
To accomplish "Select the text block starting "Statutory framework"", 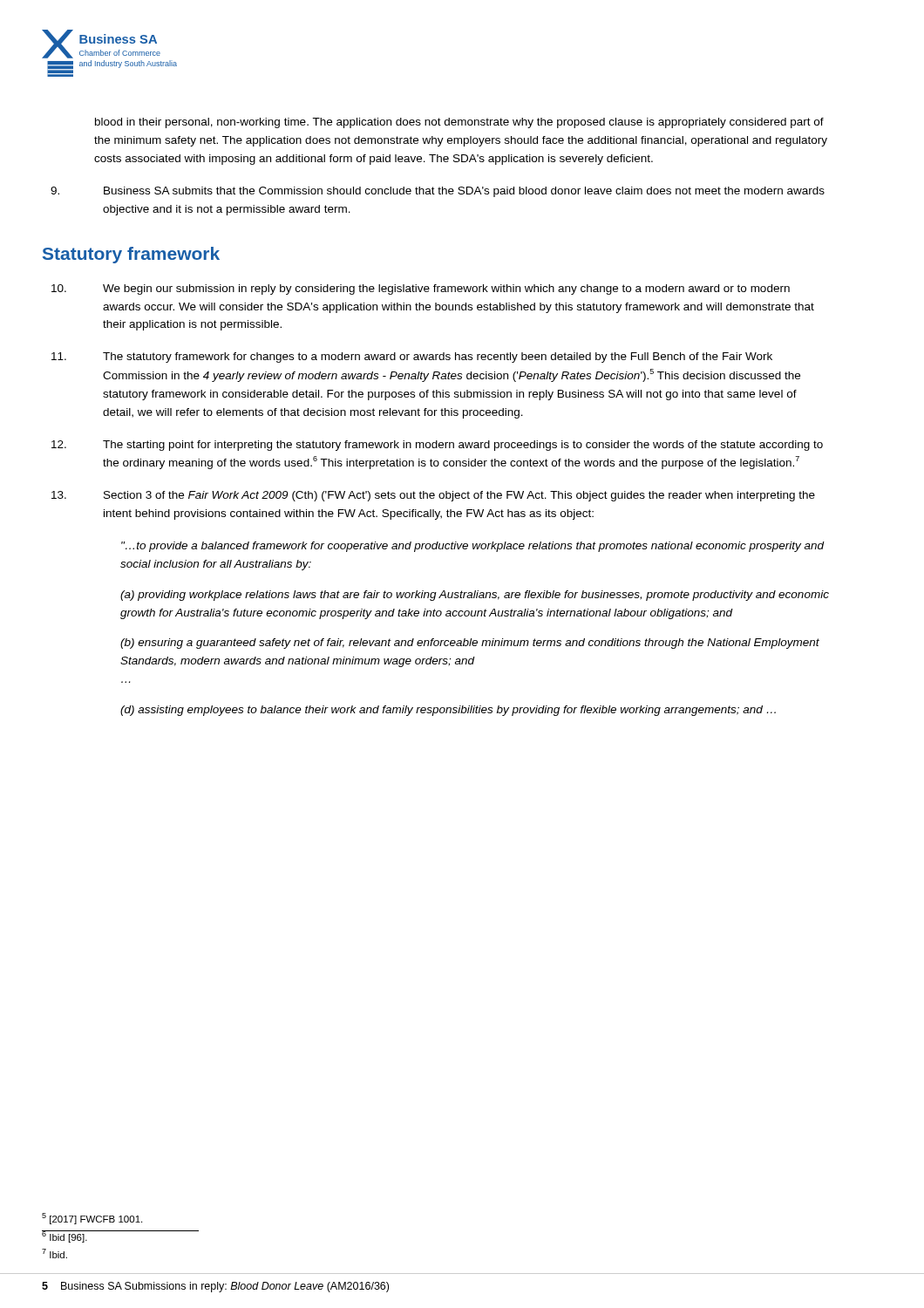I will click(131, 253).
